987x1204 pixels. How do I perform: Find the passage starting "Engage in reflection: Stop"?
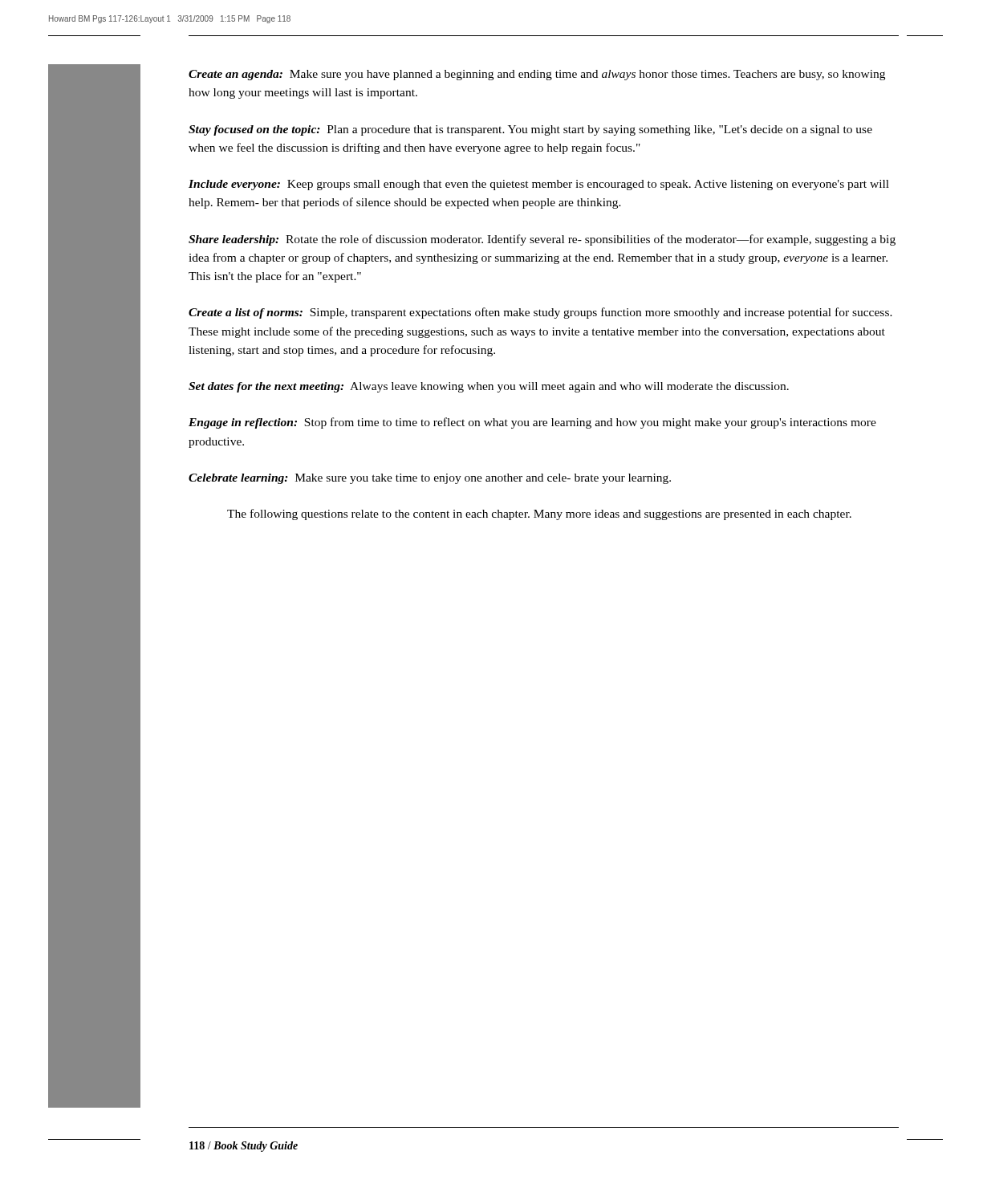pos(544,431)
